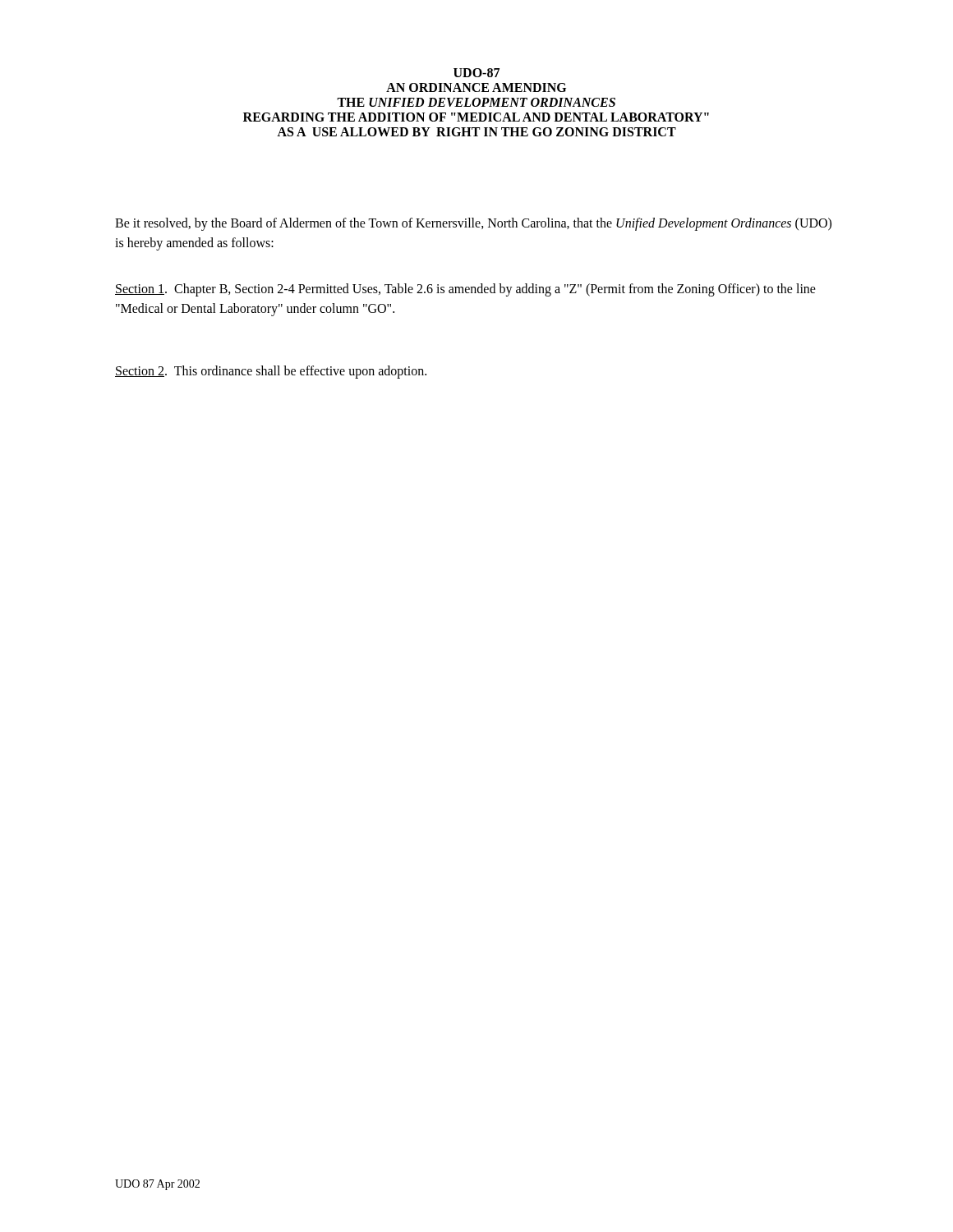Point to the region starting "Section 1. Chapter B, Section 2-4"
Image resolution: width=953 pixels, height=1232 pixels.
pos(465,299)
